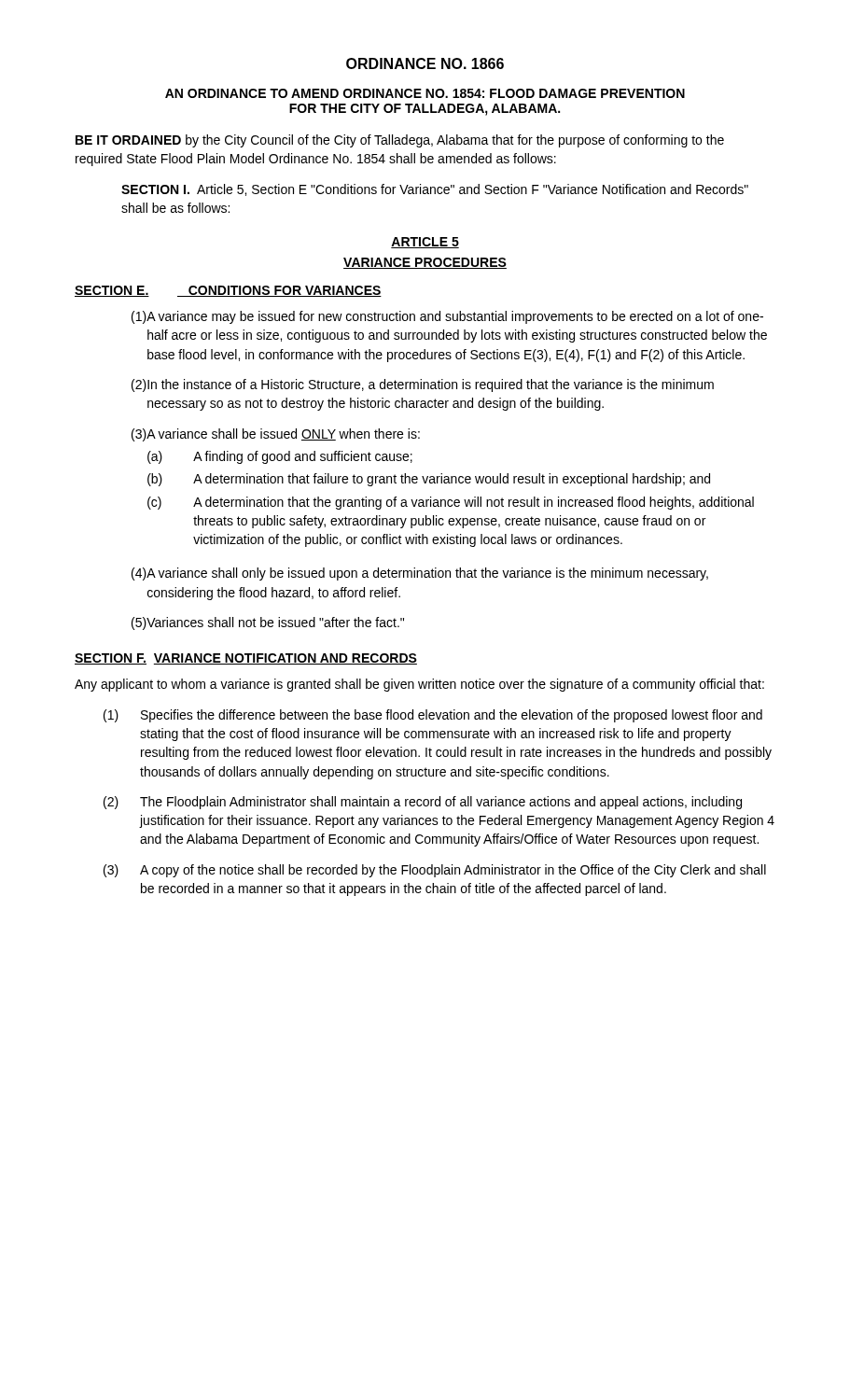This screenshot has height=1400, width=850.
Task: Select the region starting "VARIANCE PROCEDURES"
Action: point(425,262)
